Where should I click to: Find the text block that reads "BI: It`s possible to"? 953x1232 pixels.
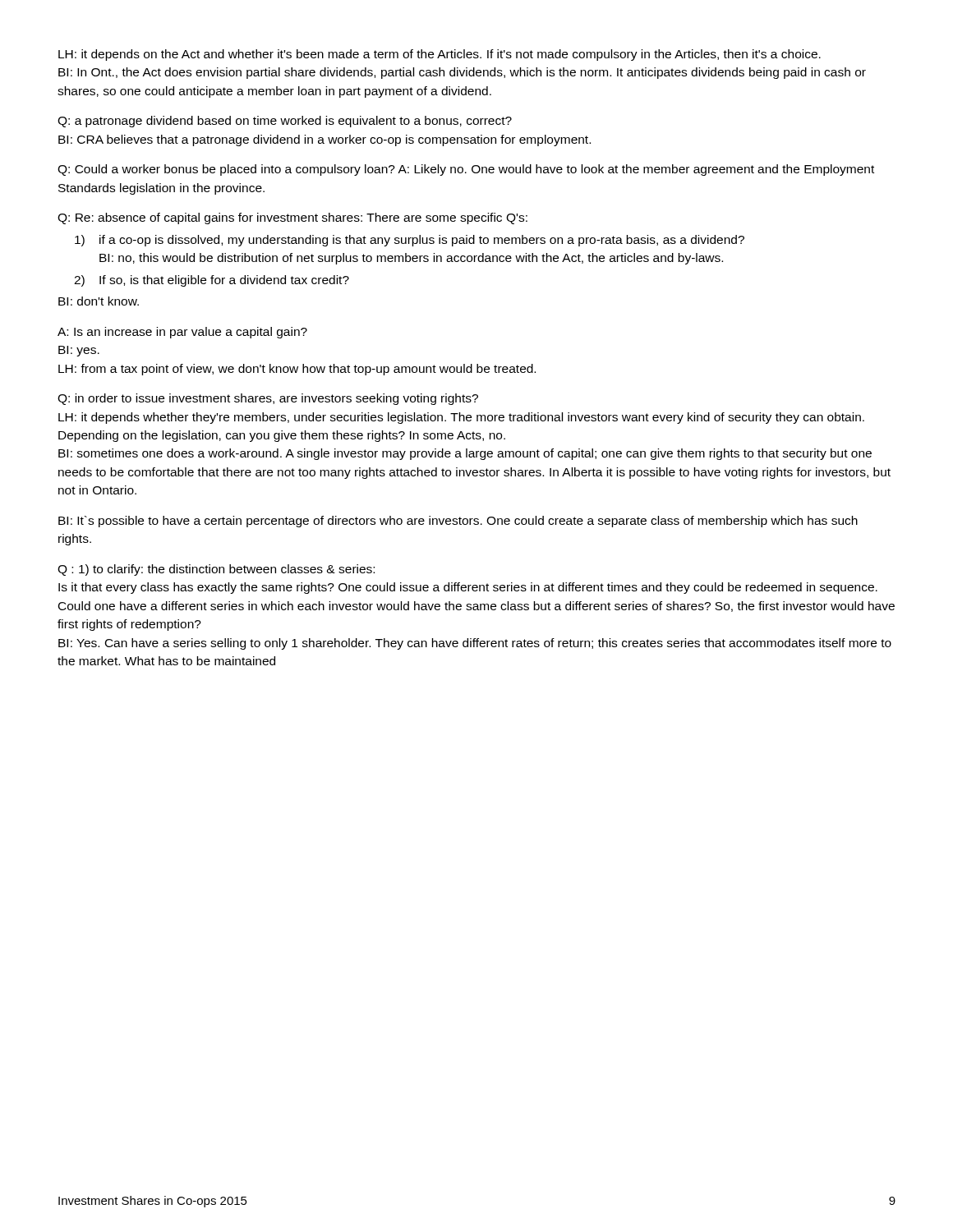pyautogui.click(x=458, y=529)
